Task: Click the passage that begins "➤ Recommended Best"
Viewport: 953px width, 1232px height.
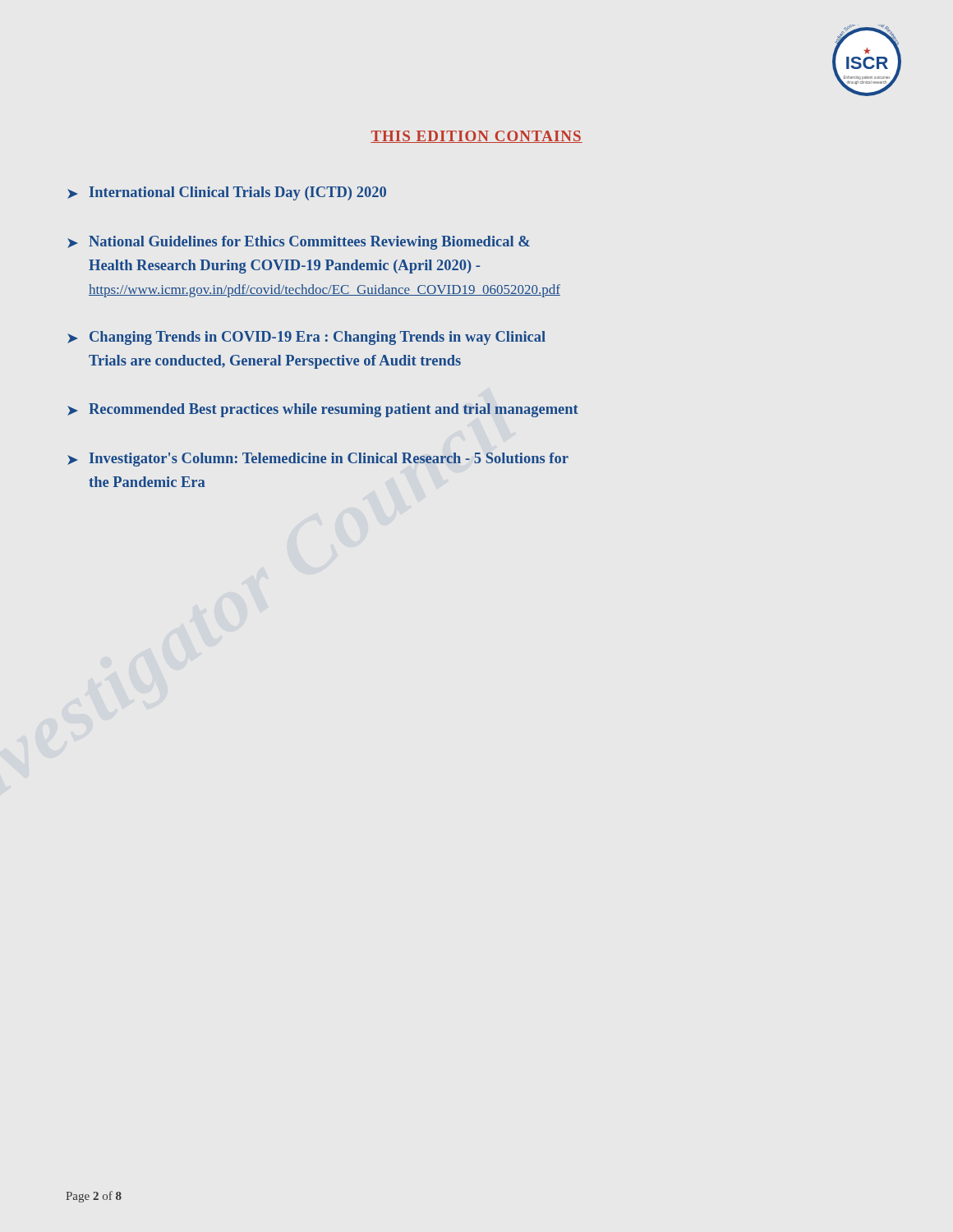Action: click(476, 410)
